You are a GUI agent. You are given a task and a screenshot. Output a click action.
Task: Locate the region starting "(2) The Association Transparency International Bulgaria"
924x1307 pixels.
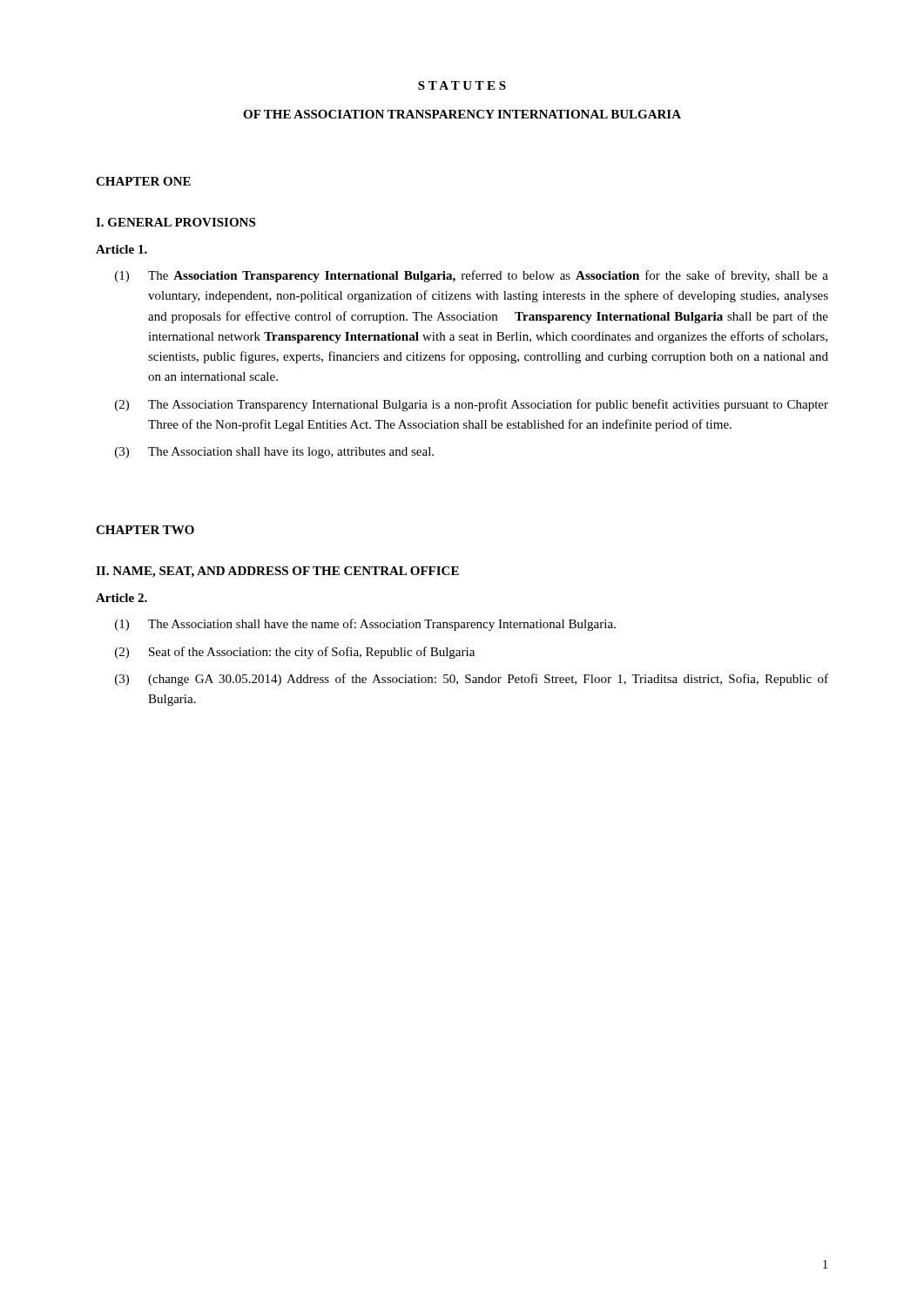[462, 415]
